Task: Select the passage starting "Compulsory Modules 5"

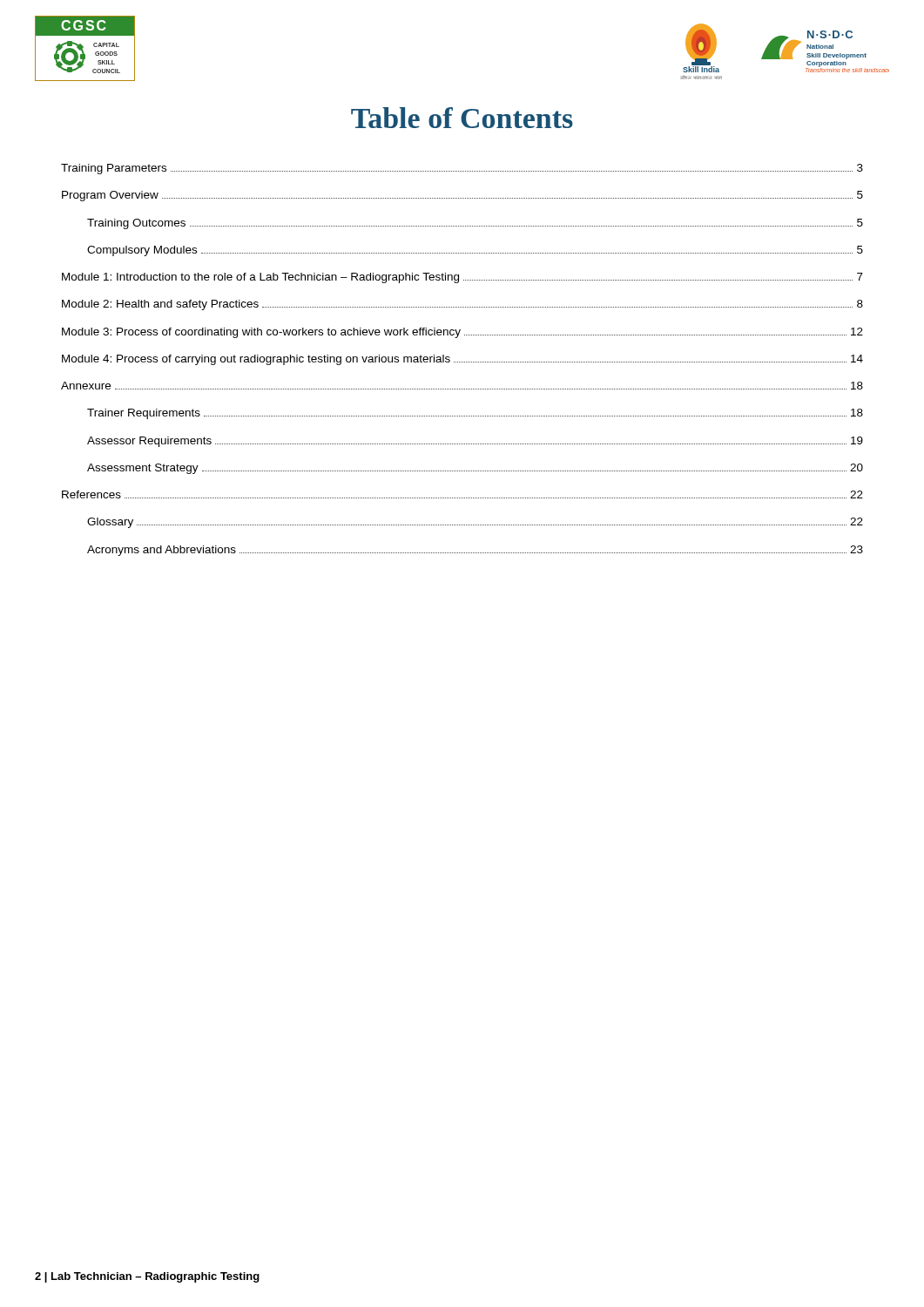Action: tap(475, 250)
